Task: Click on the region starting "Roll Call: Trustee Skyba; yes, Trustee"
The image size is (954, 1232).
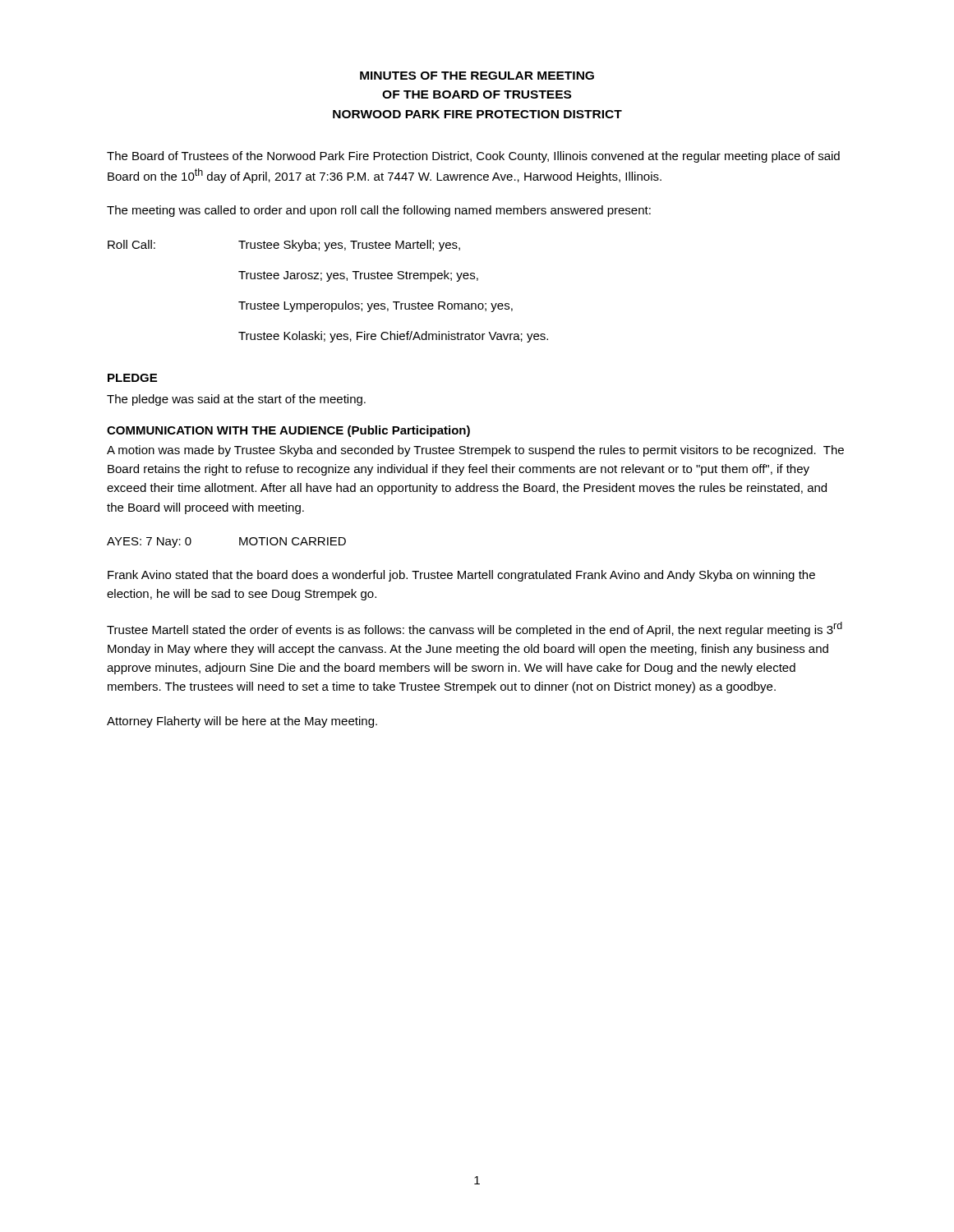Action: [477, 290]
